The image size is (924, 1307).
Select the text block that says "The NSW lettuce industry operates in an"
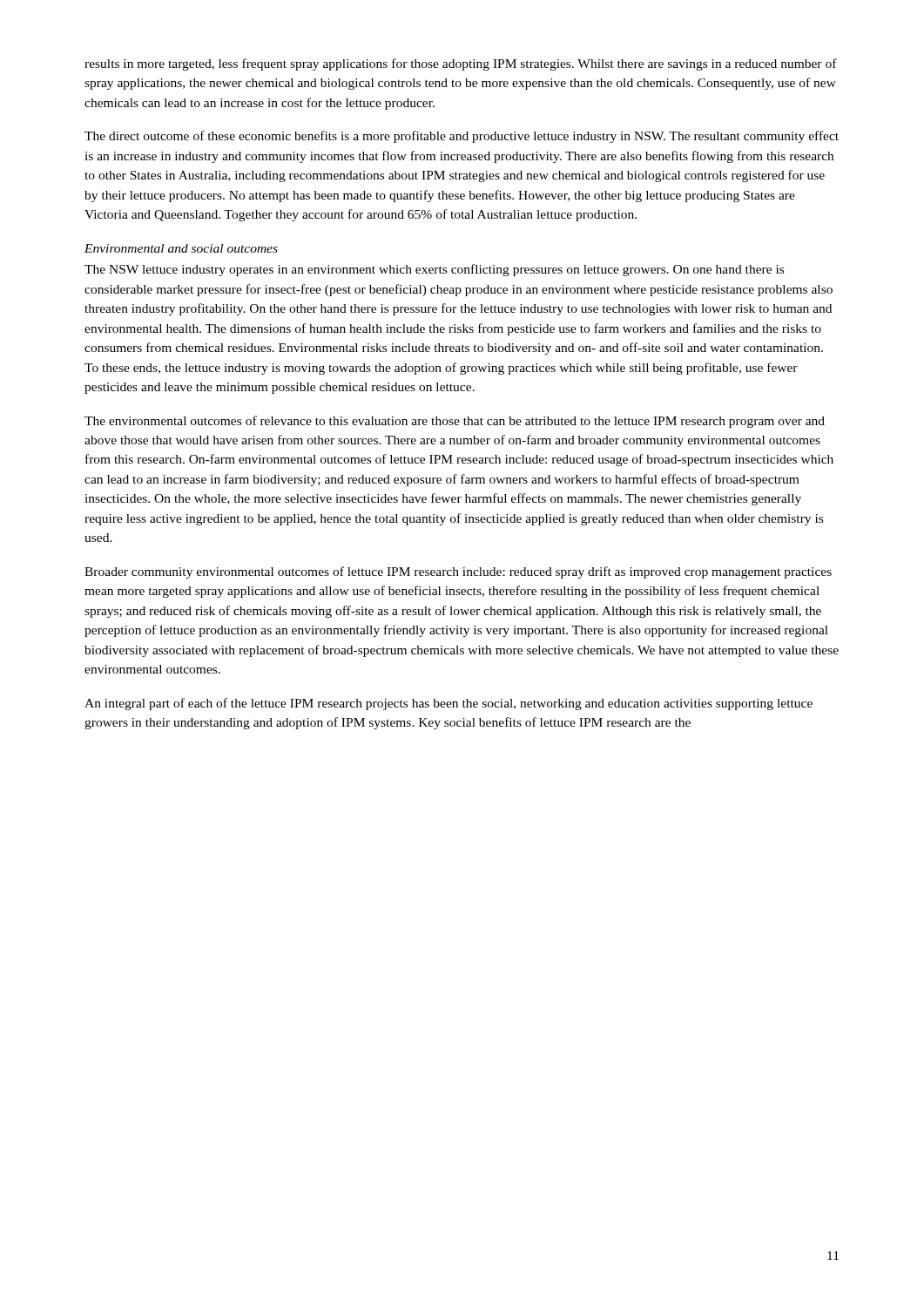pos(459,328)
